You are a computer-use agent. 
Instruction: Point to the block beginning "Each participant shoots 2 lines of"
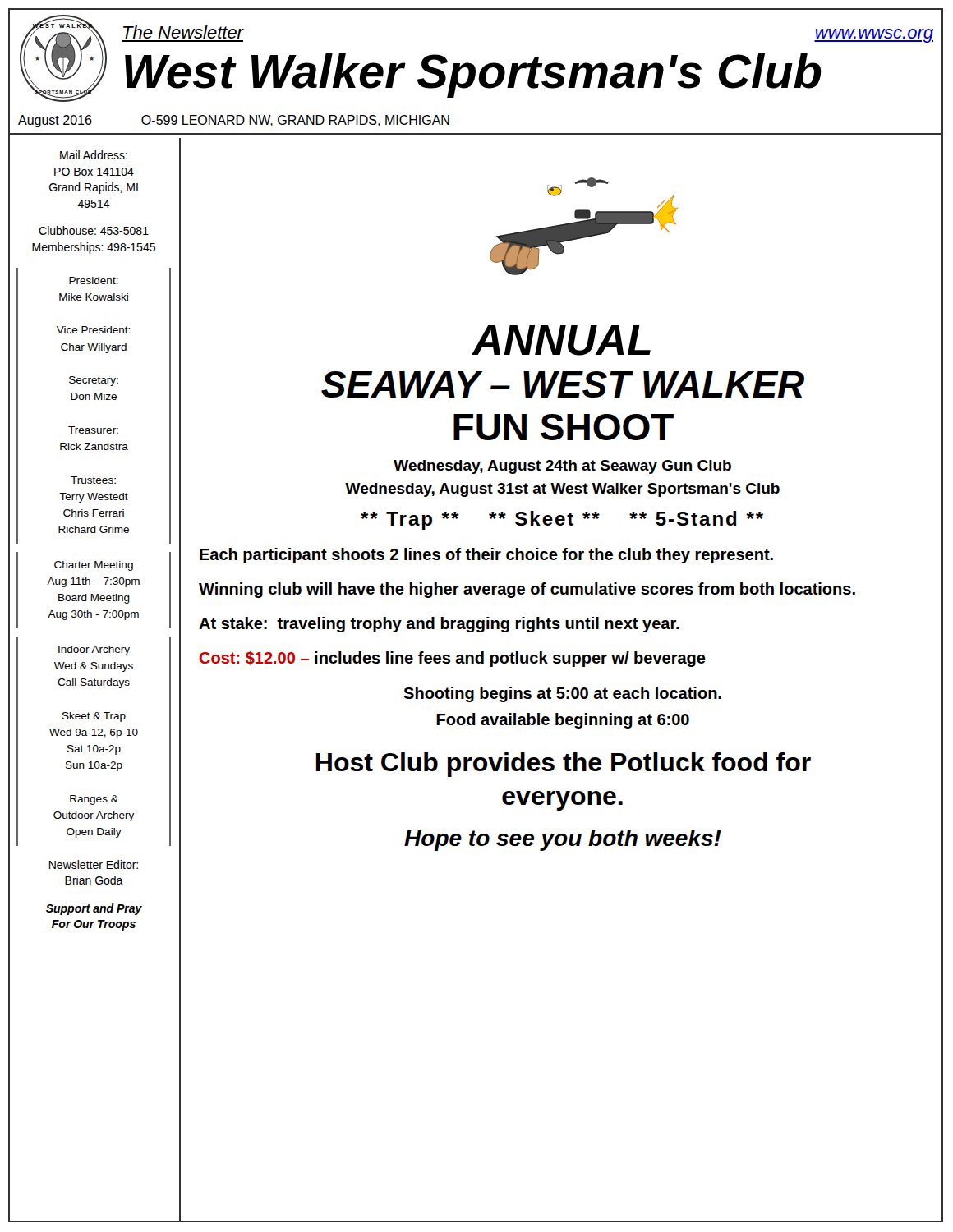pyautogui.click(x=486, y=554)
